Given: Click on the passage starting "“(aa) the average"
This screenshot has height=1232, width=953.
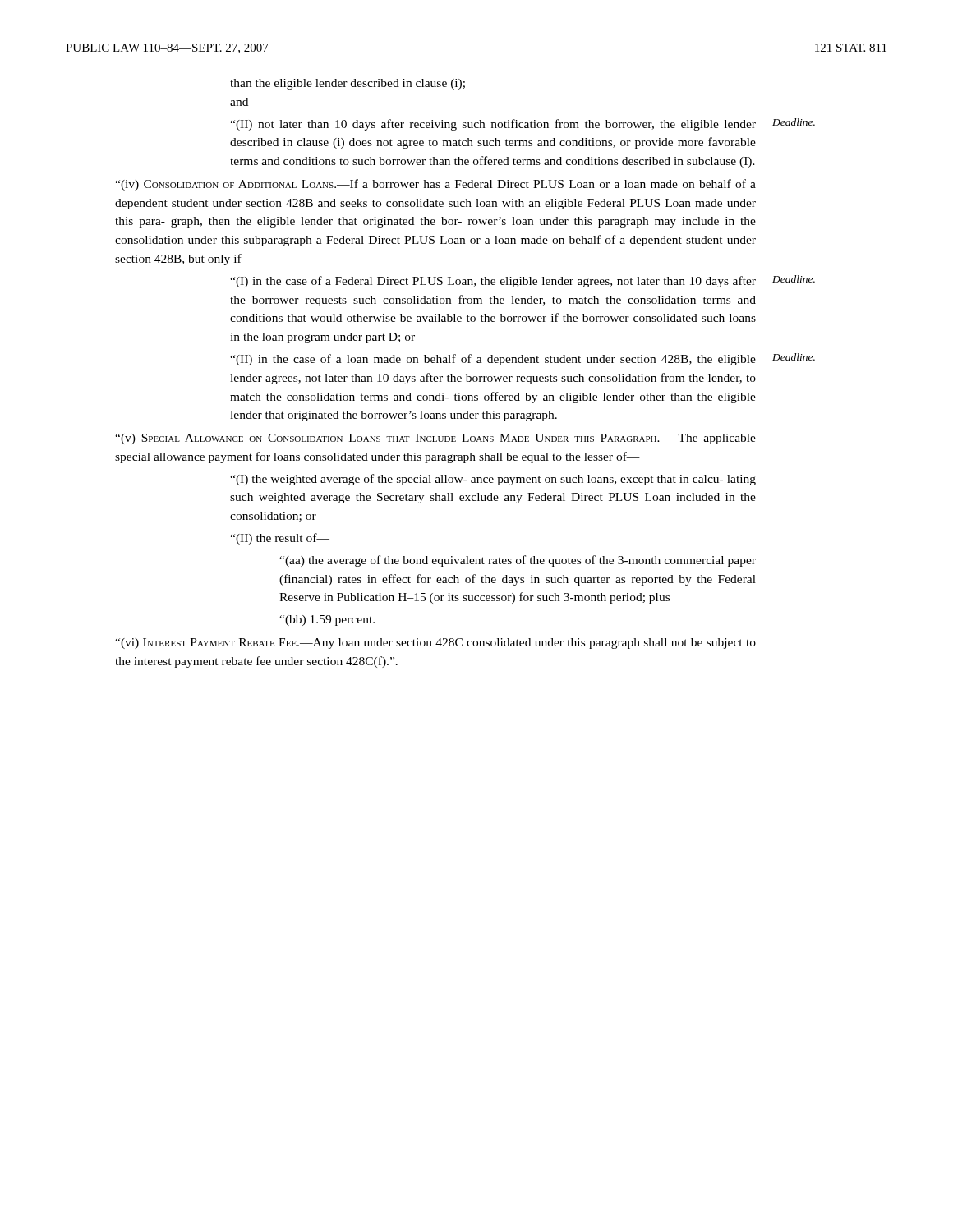Looking at the screenshot, I should click(x=518, y=578).
